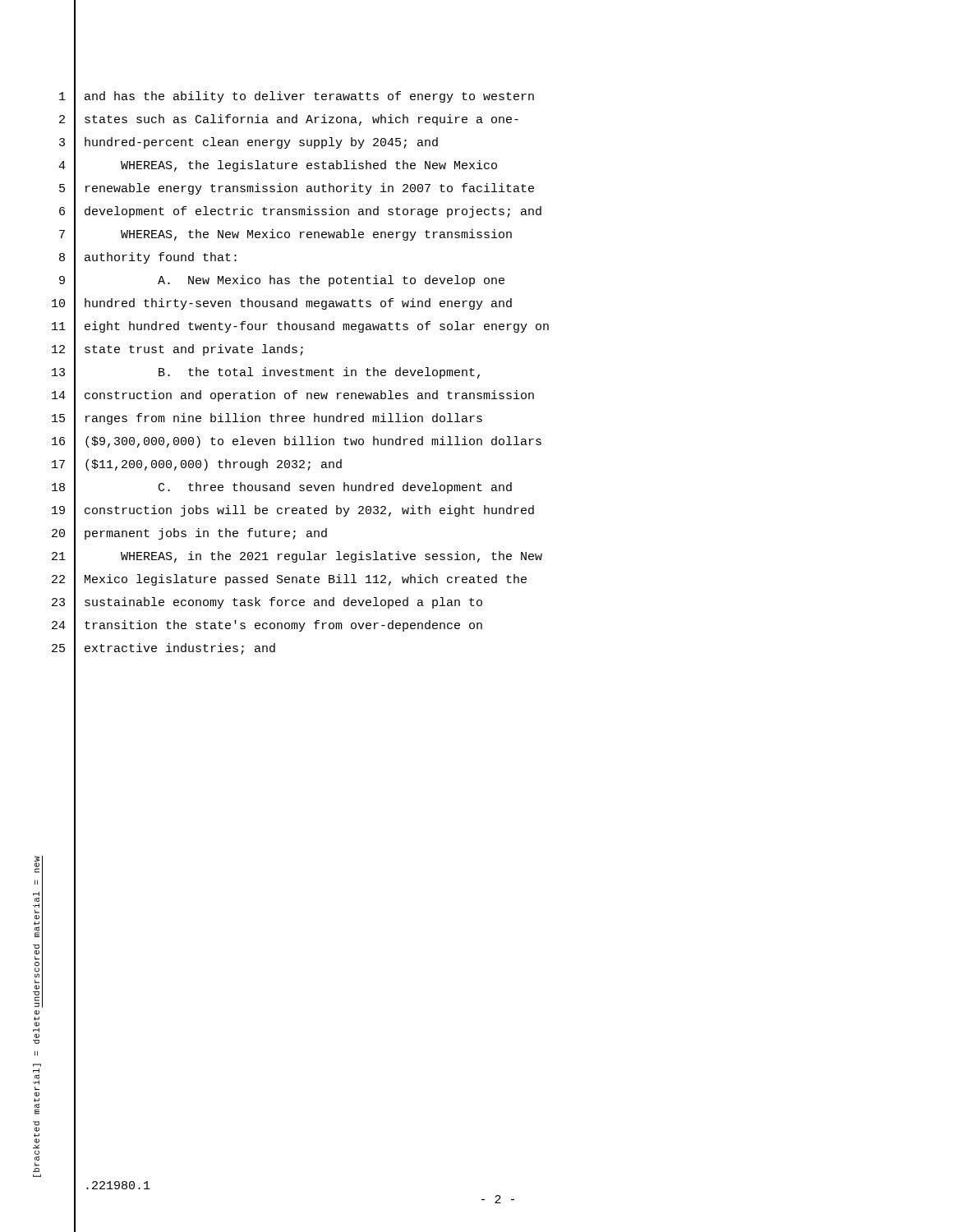The image size is (953, 1232).
Task: Click on the block starting "eight hundred twenty-four thousand megawatts of solar"
Action: (x=495, y=328)
